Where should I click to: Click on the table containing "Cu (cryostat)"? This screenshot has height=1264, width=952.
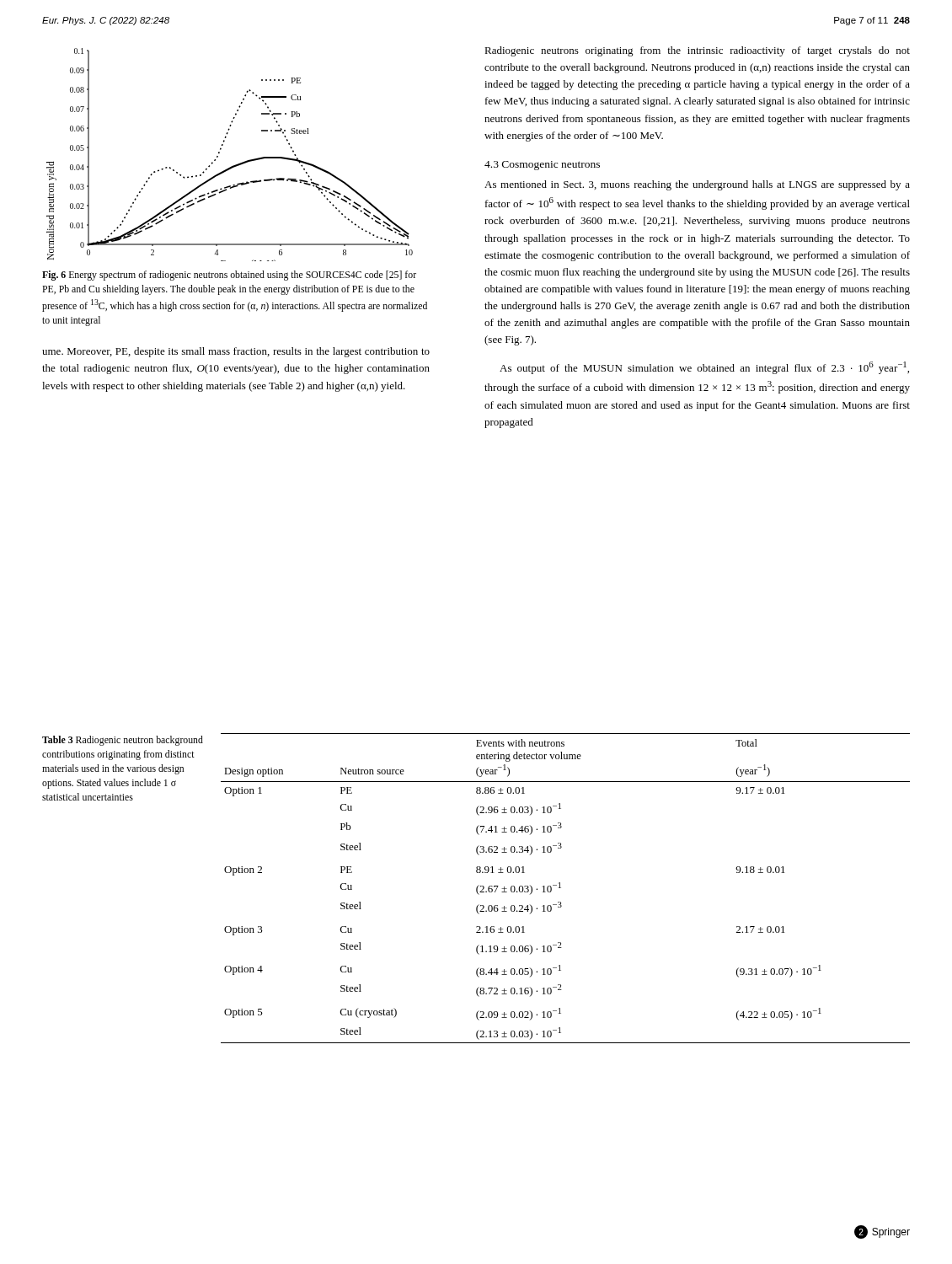click(x=565, y=888)
